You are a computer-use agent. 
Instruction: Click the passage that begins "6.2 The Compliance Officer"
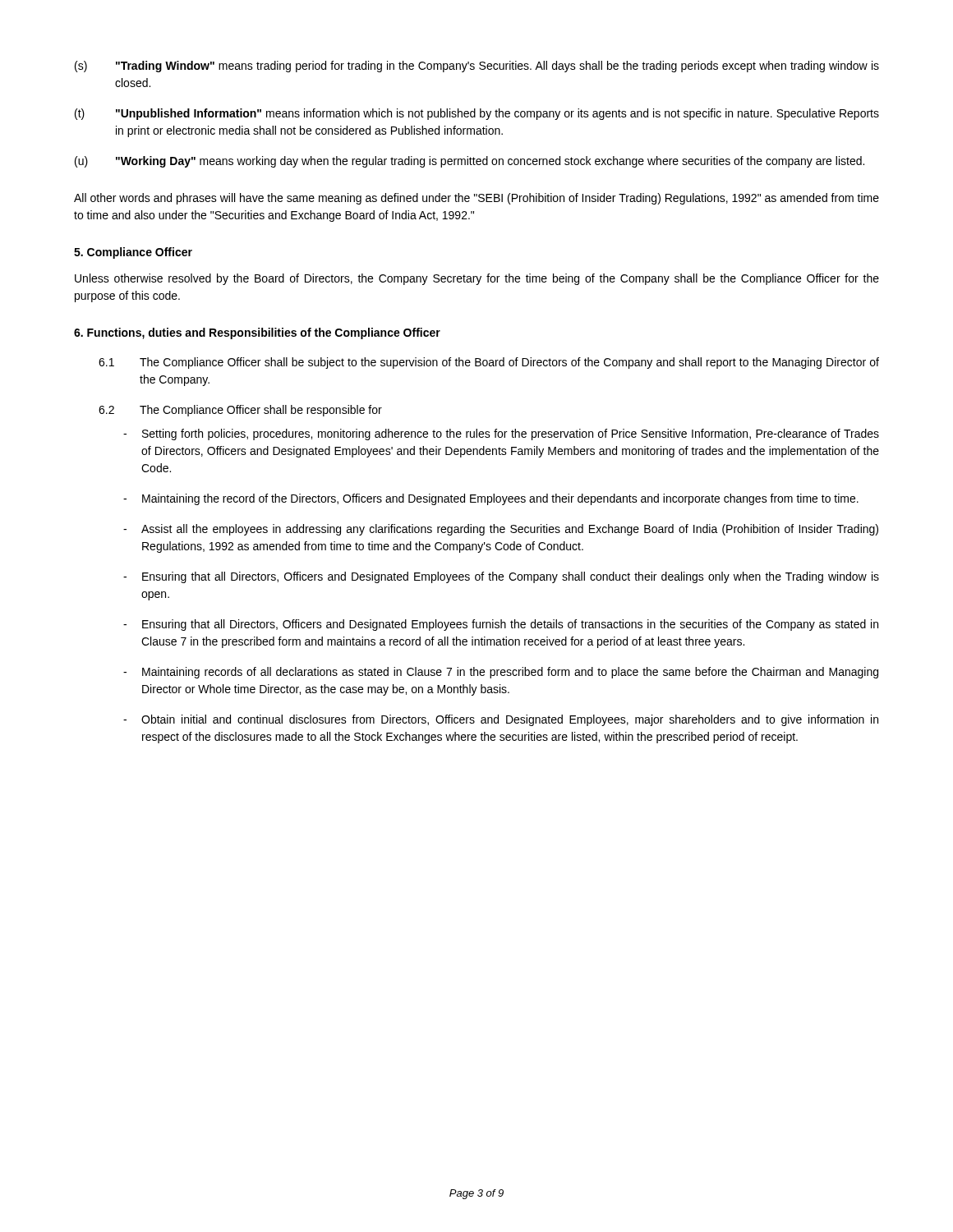tap(240, 411)
